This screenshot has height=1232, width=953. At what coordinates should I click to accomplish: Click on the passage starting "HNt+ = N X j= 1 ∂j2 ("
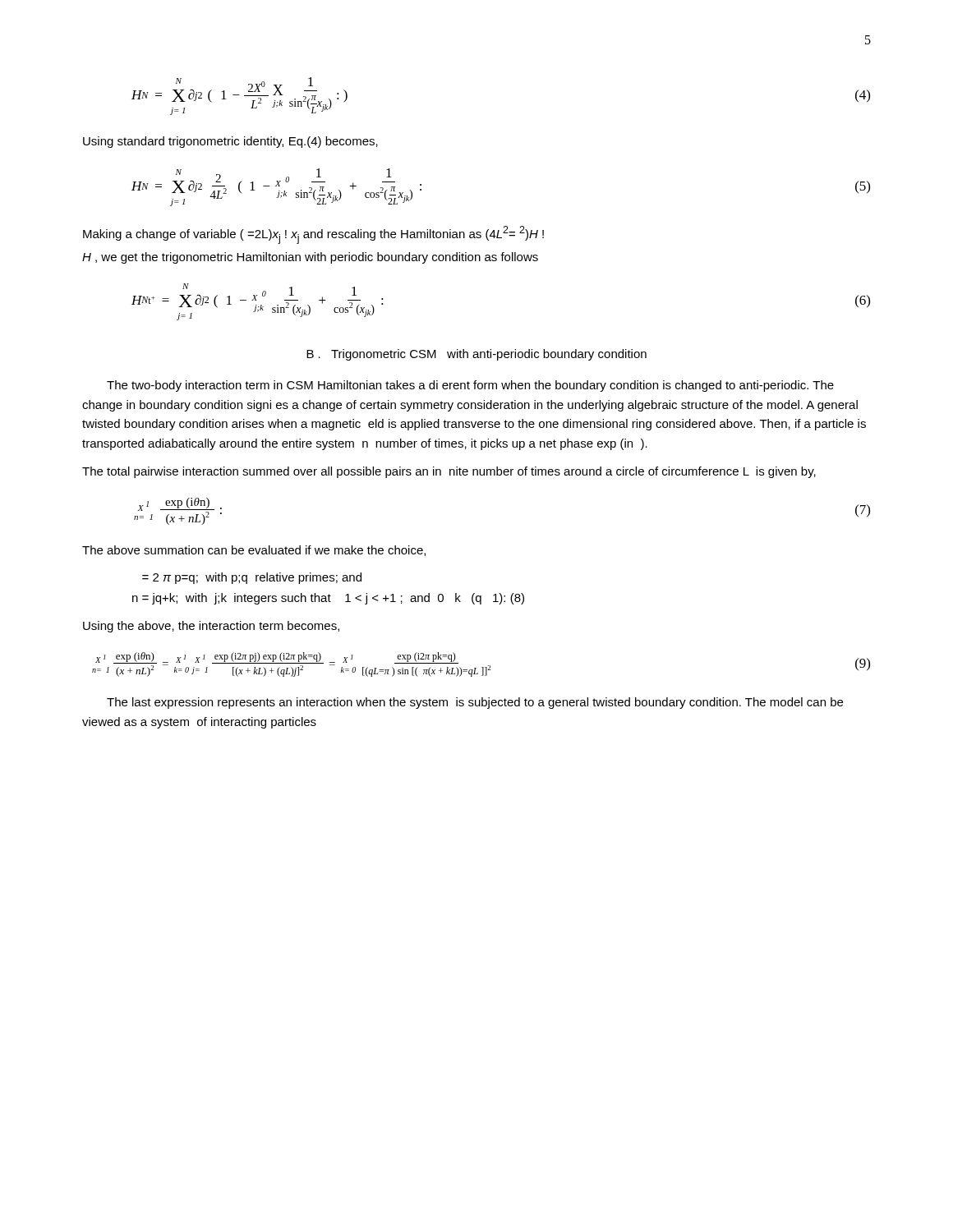point(257,300)
